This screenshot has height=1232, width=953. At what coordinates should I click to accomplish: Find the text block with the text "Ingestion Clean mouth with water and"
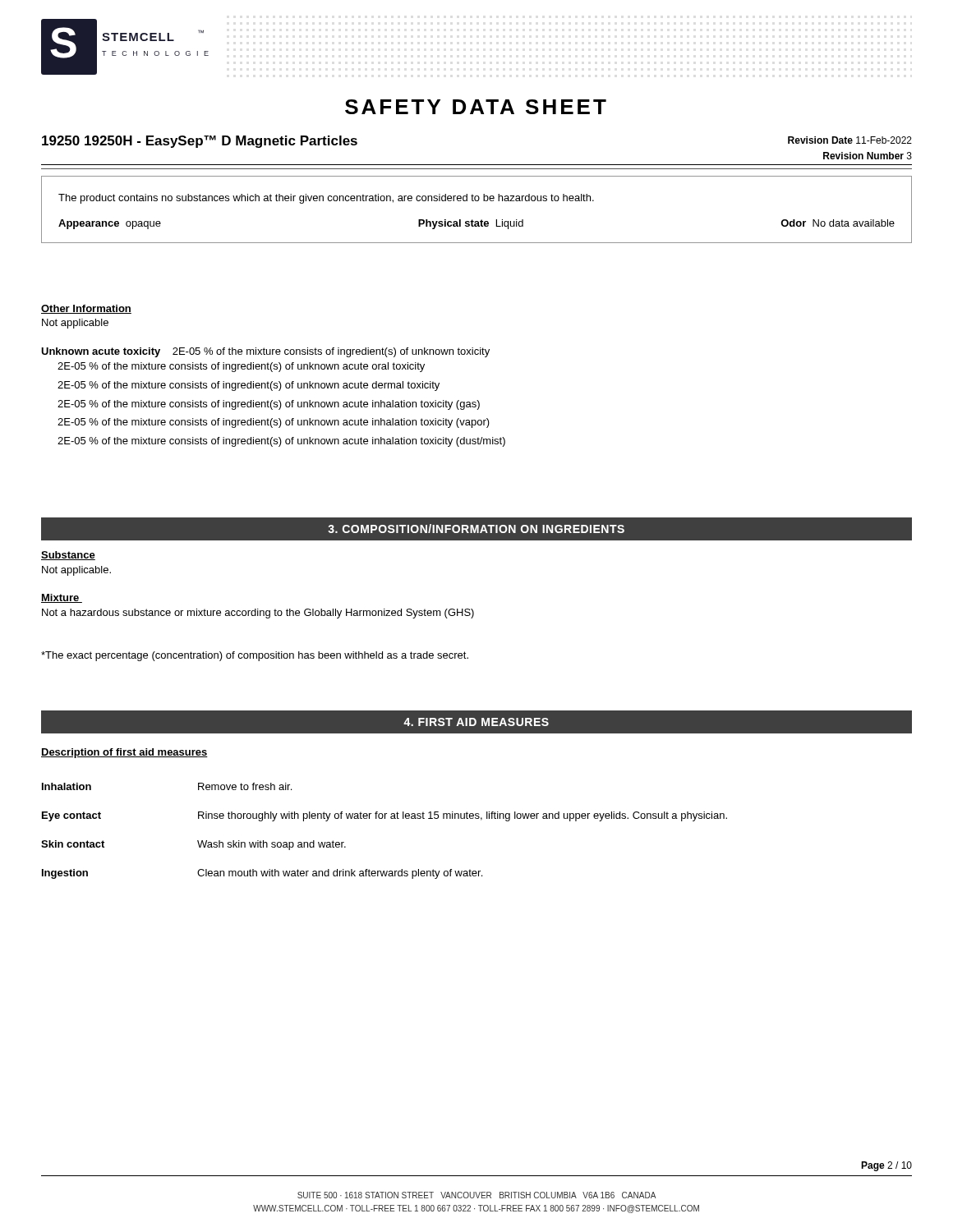click(x=262, y=873)
